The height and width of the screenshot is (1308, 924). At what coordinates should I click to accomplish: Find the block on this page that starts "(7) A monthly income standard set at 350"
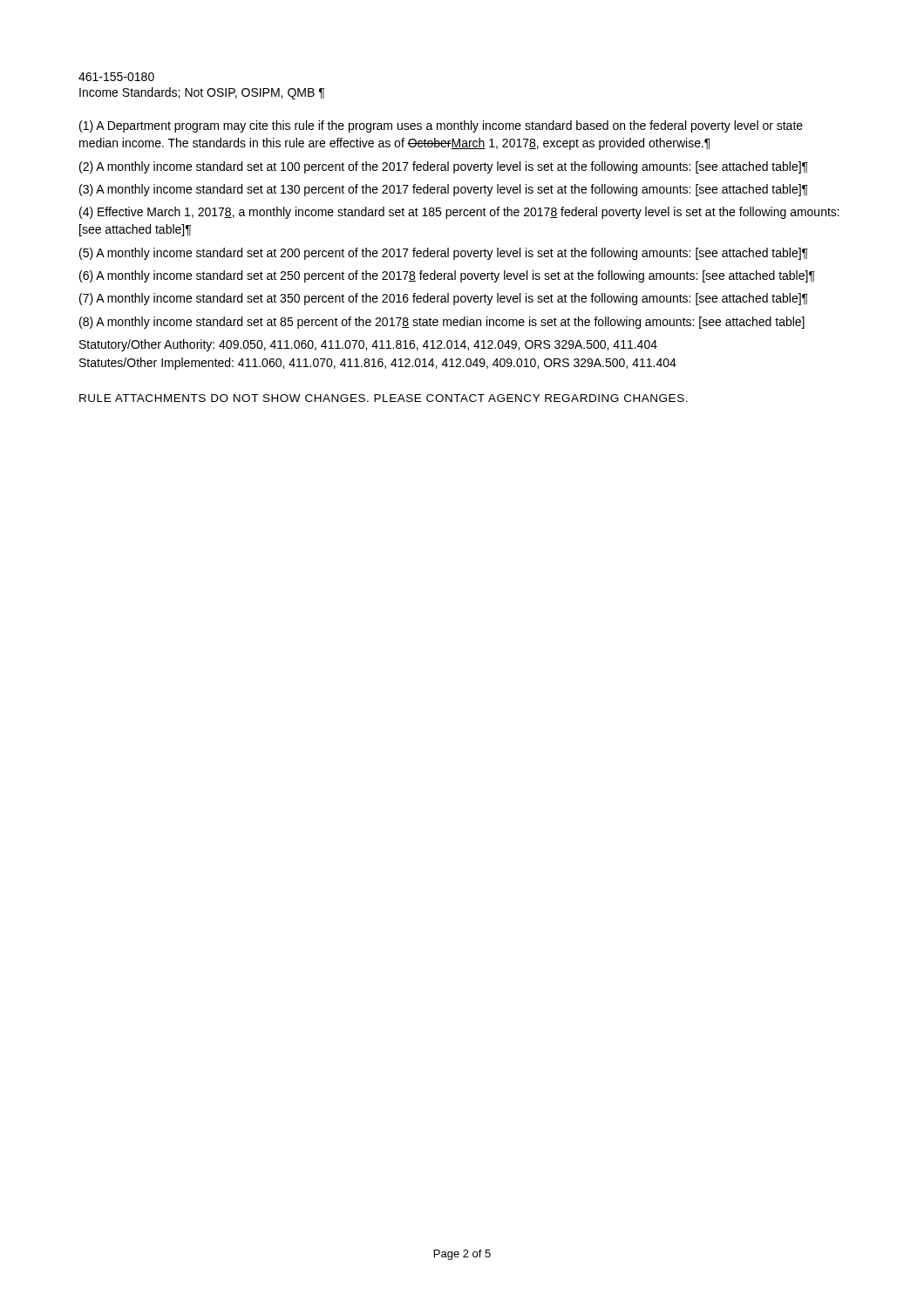pos(443,299)
